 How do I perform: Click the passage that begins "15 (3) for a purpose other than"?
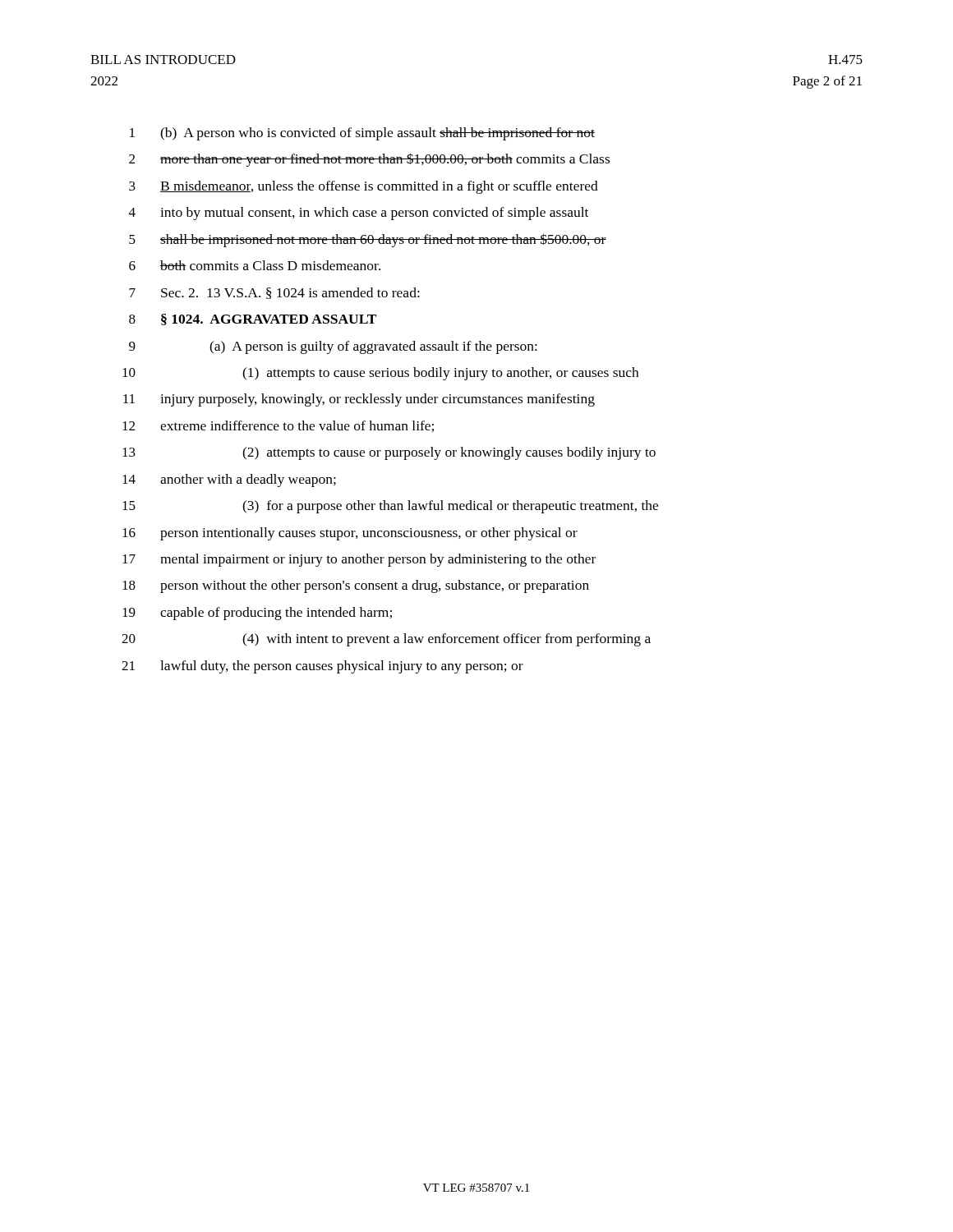click(x=476, y=505)
